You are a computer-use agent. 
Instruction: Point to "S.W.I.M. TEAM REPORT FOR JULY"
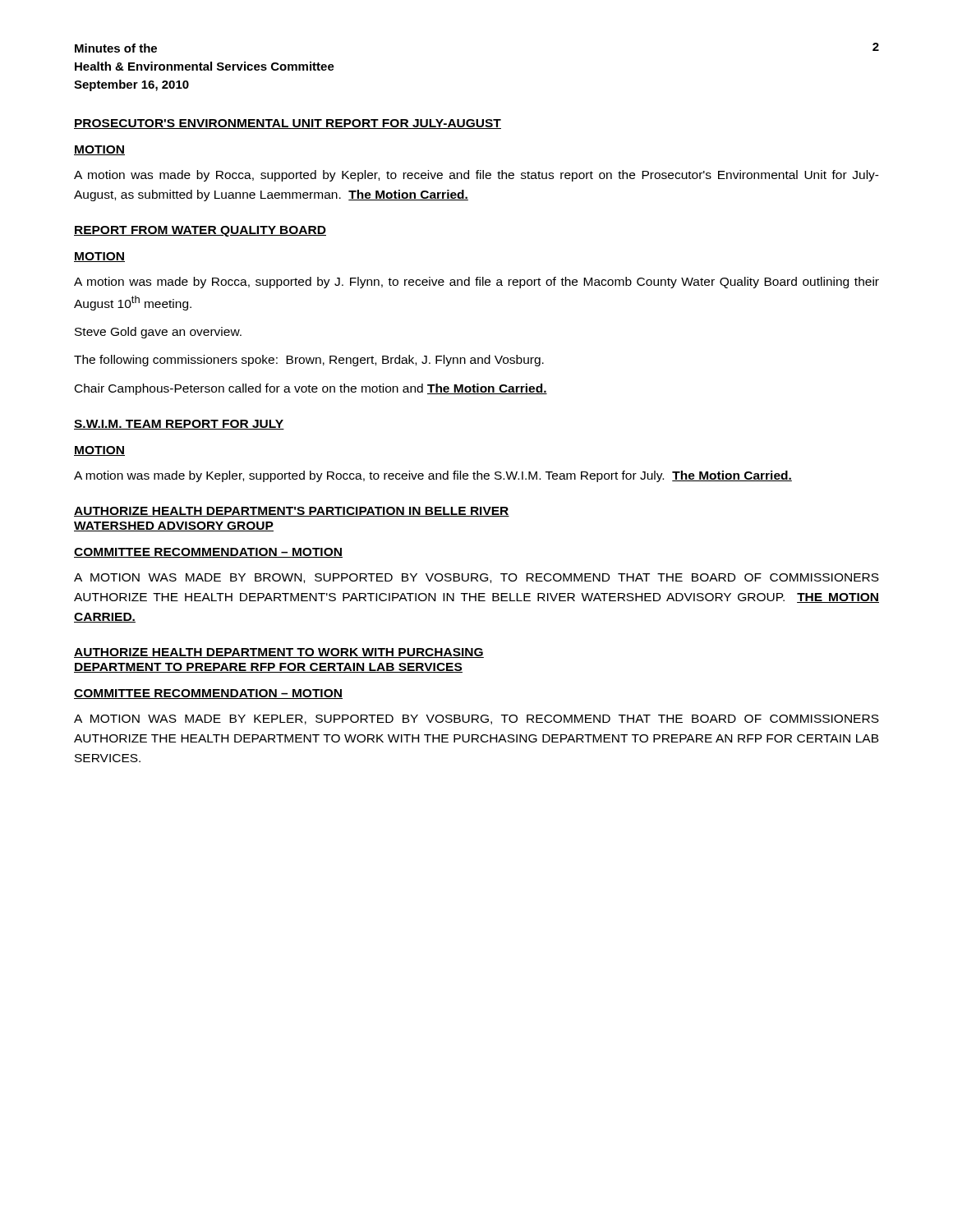179,423
